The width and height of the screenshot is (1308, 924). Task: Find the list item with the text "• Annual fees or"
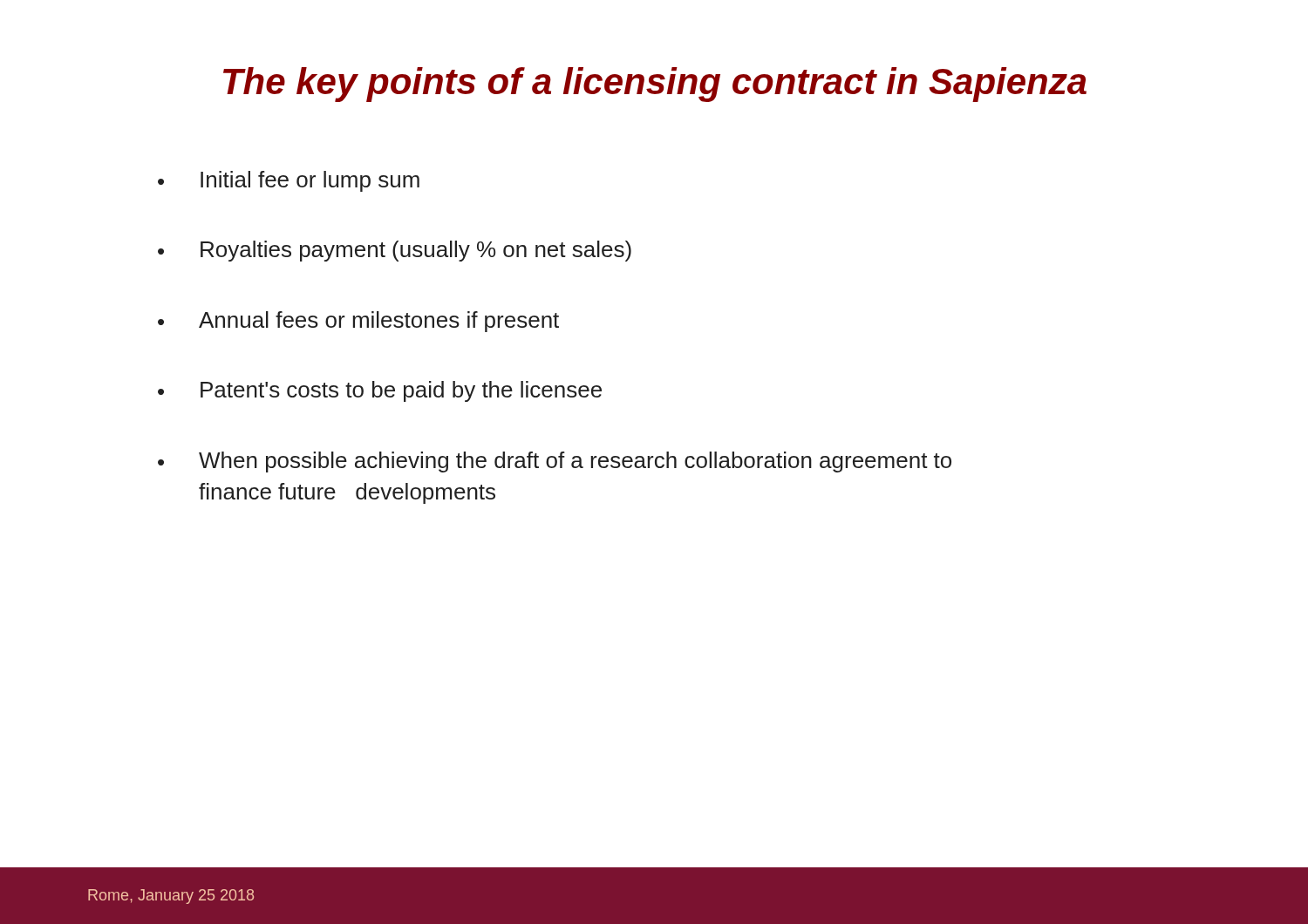click(x=358, y=321)
